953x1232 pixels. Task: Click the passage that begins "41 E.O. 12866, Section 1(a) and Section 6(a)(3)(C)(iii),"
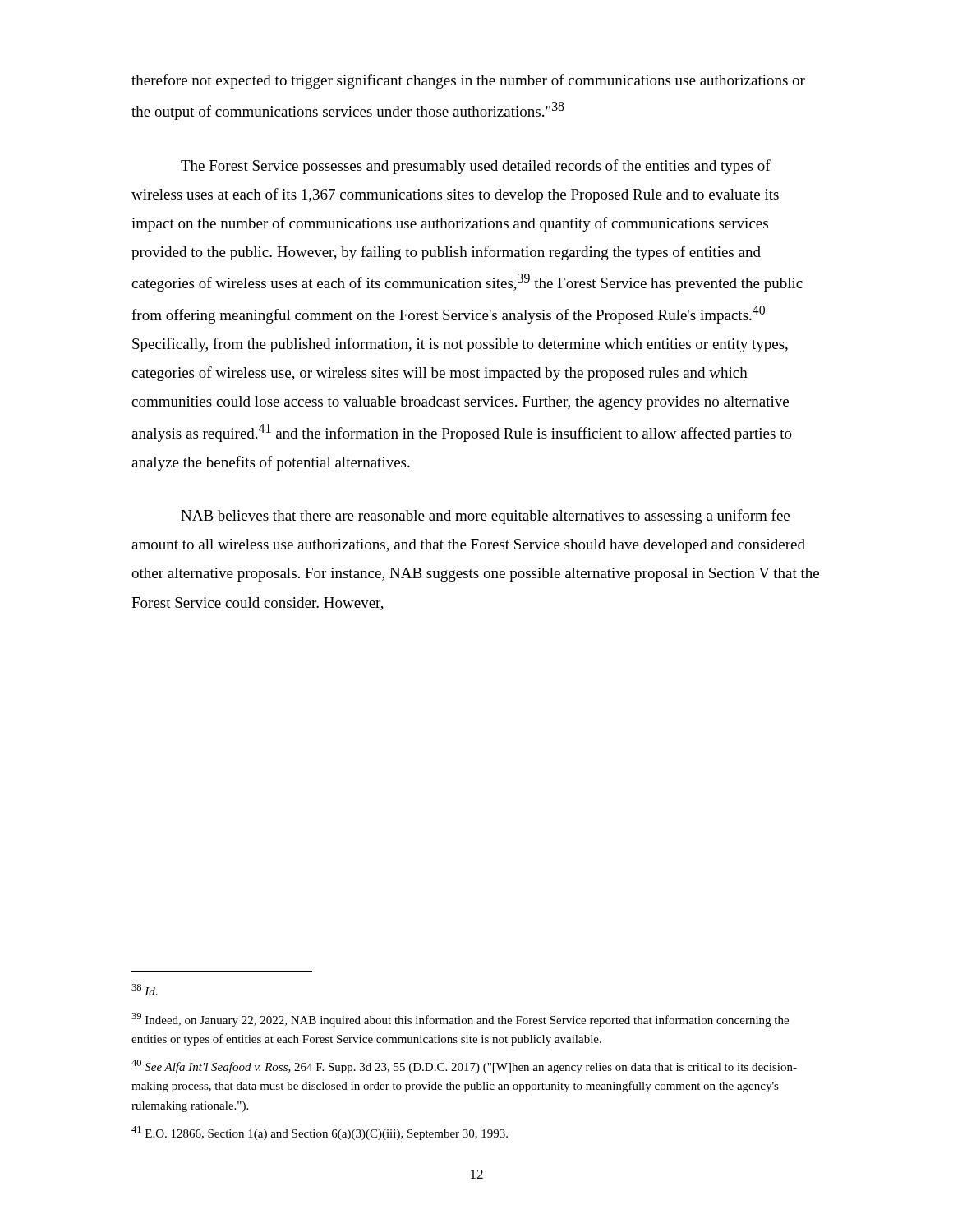click(x=320, y=1132)
